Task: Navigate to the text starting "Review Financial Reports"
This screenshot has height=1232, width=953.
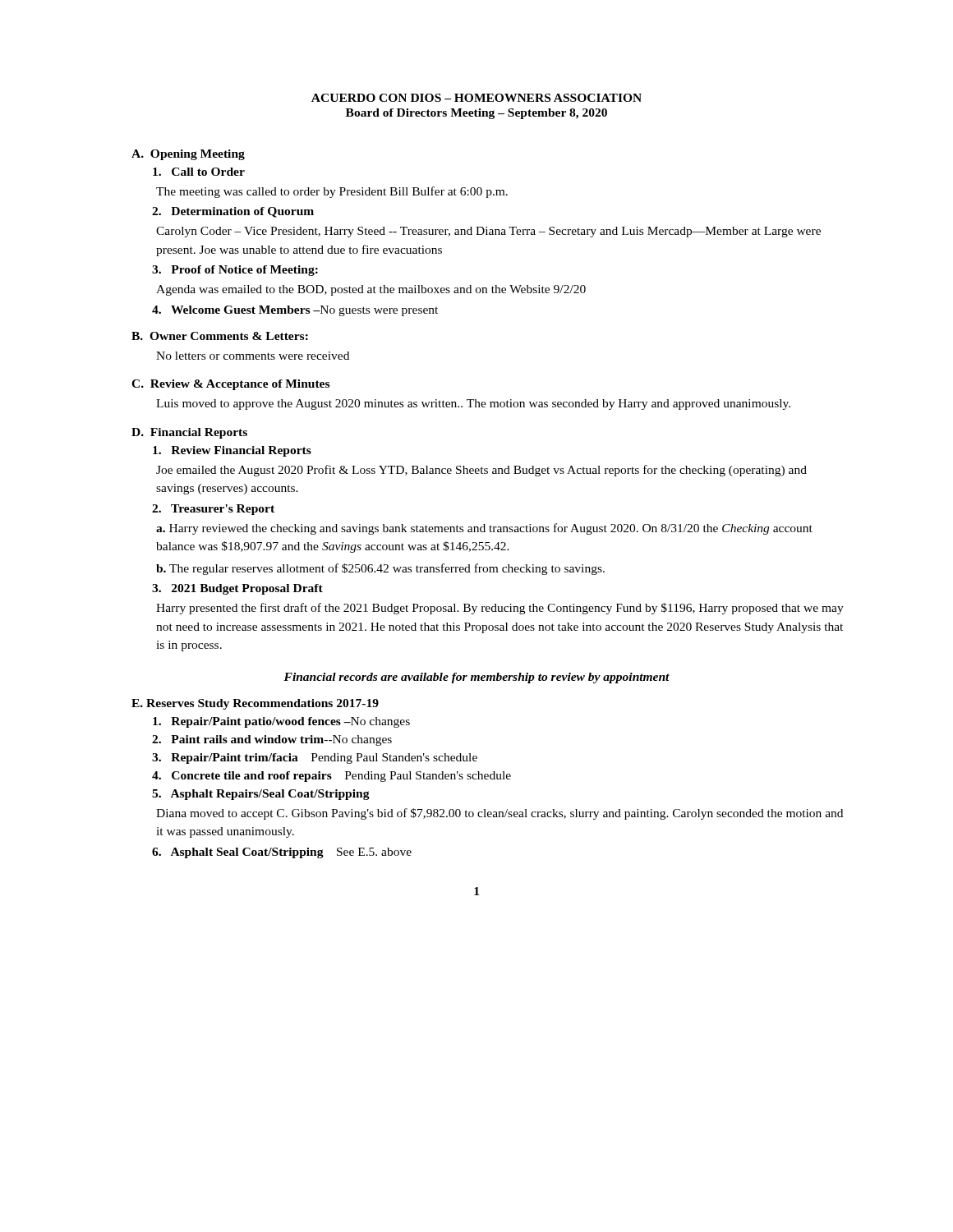Action: coord(232,451)
